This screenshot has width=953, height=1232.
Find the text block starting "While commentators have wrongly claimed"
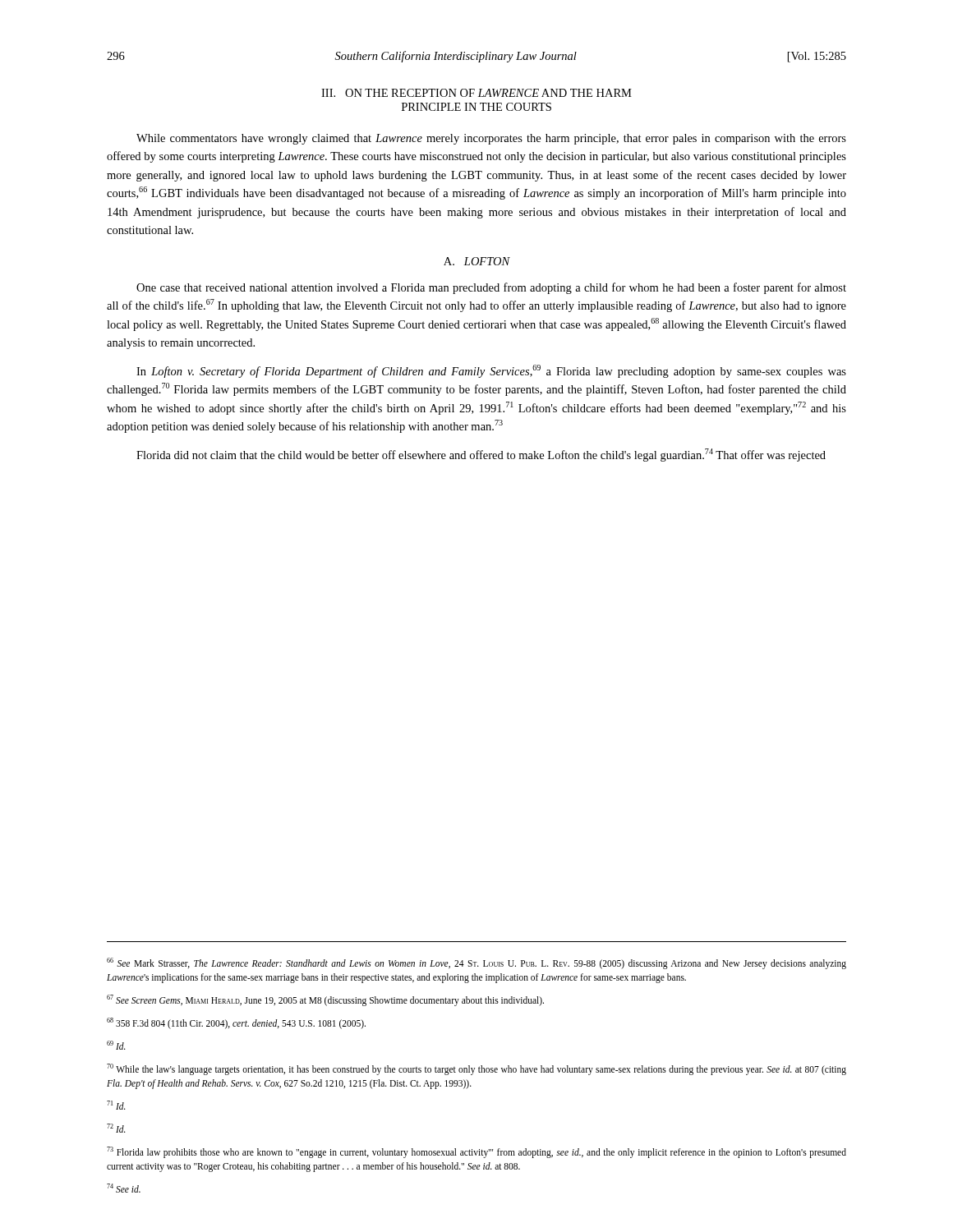pyautogui.click(x=476, y=184)
